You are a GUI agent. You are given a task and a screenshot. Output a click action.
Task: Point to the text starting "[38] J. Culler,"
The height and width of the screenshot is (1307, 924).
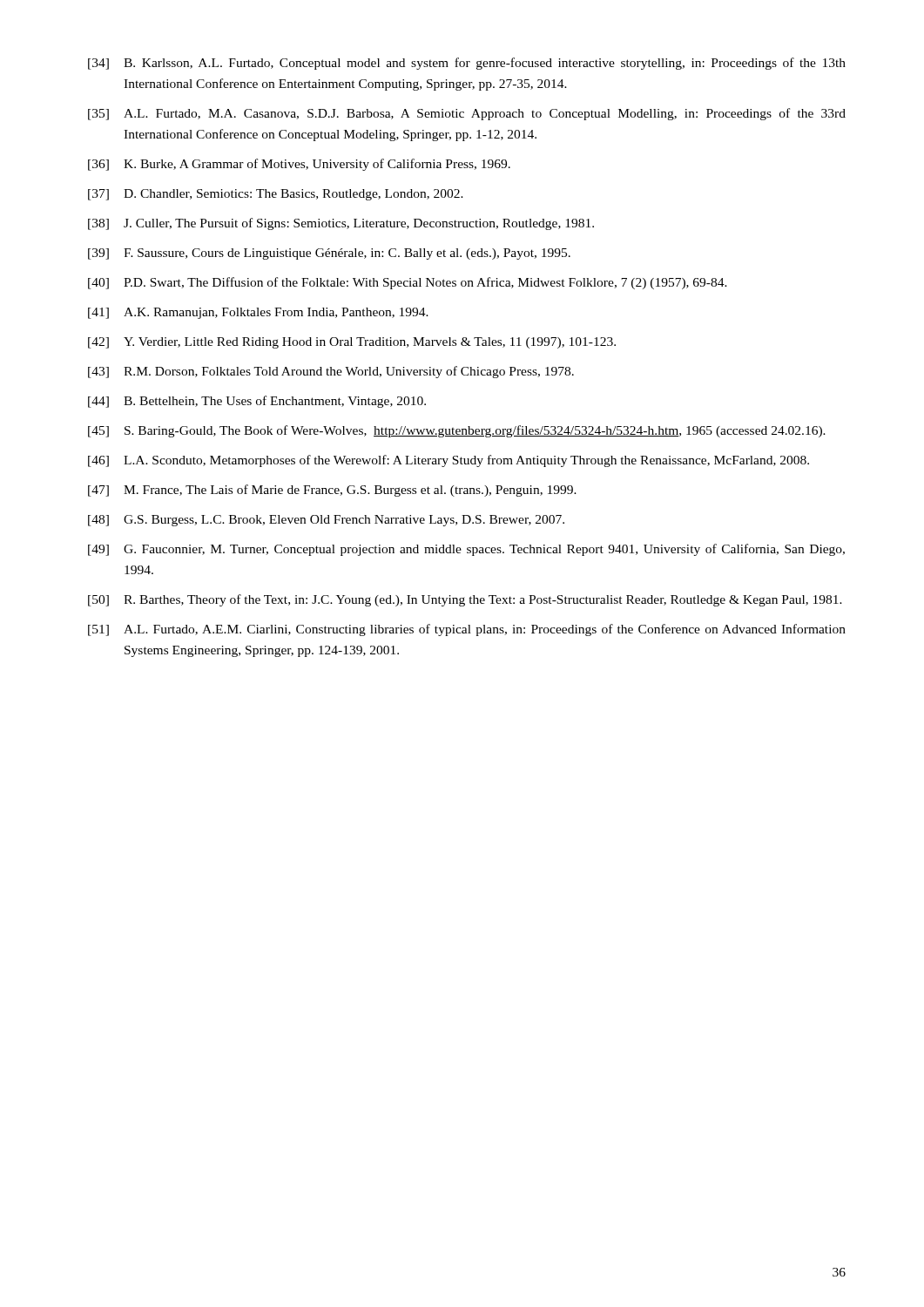click(x=466, y=223)
